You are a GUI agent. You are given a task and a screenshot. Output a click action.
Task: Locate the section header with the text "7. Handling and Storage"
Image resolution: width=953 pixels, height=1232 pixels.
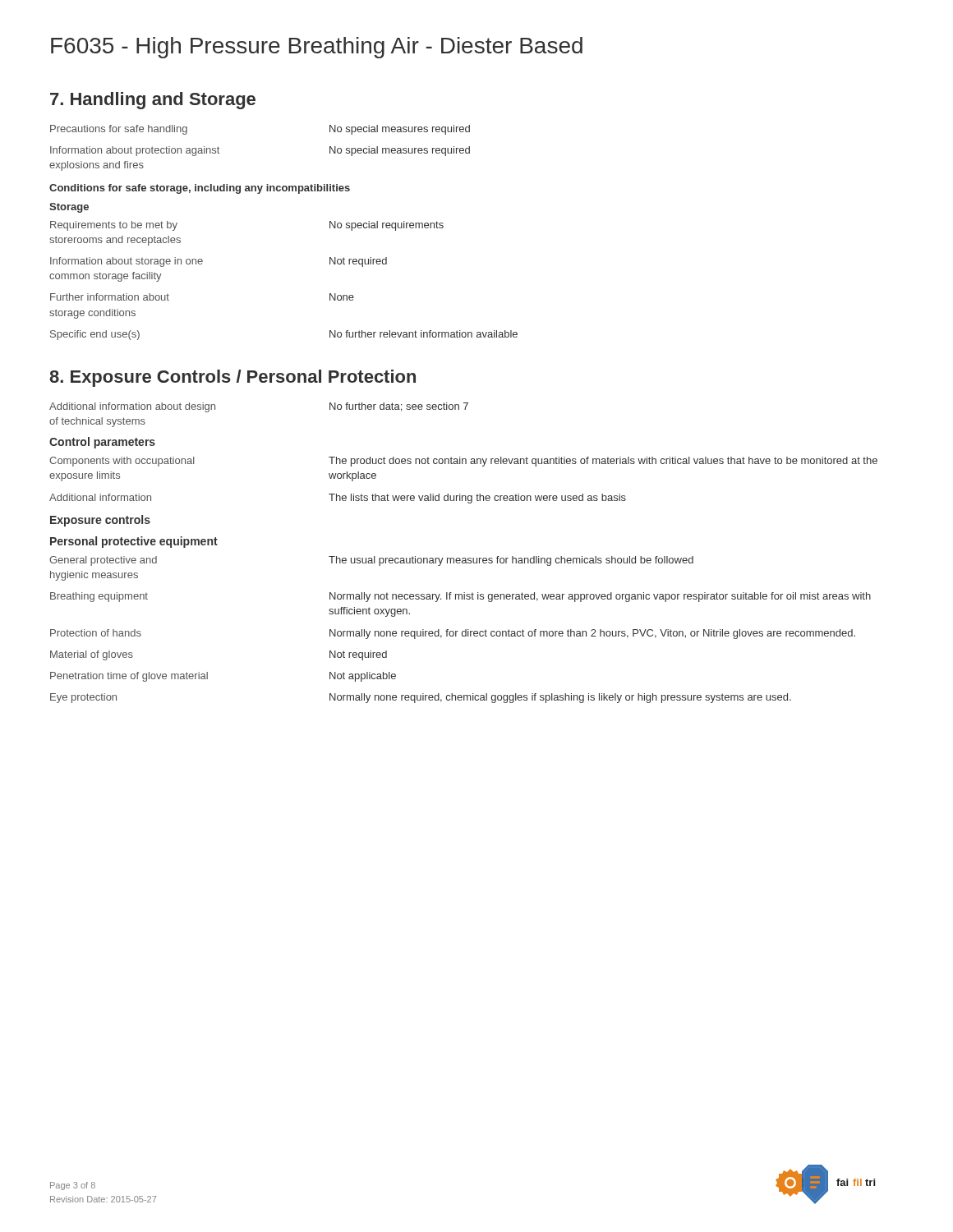coord(153,99)
